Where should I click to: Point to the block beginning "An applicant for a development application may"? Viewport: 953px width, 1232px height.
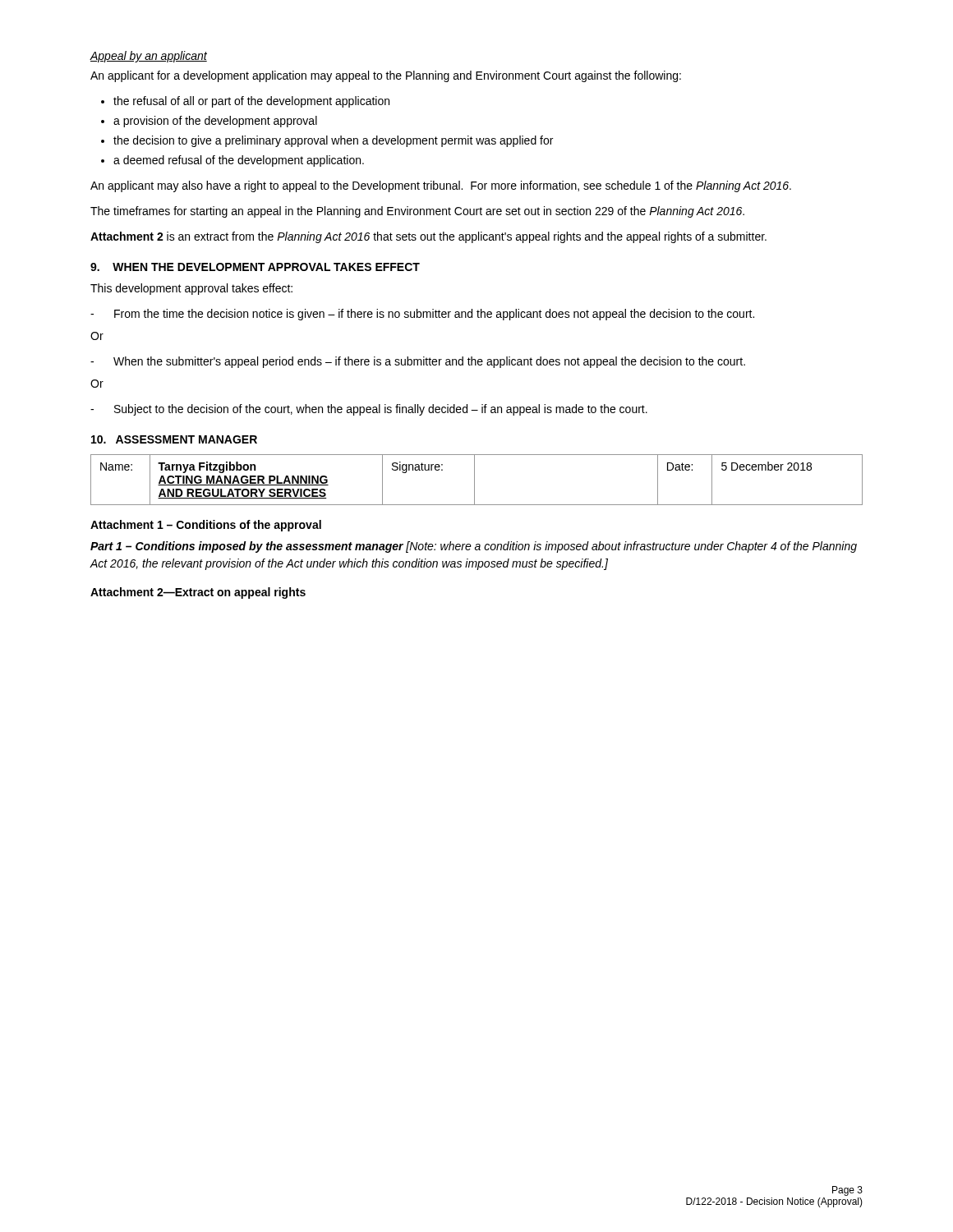click(x=476, y=76)
